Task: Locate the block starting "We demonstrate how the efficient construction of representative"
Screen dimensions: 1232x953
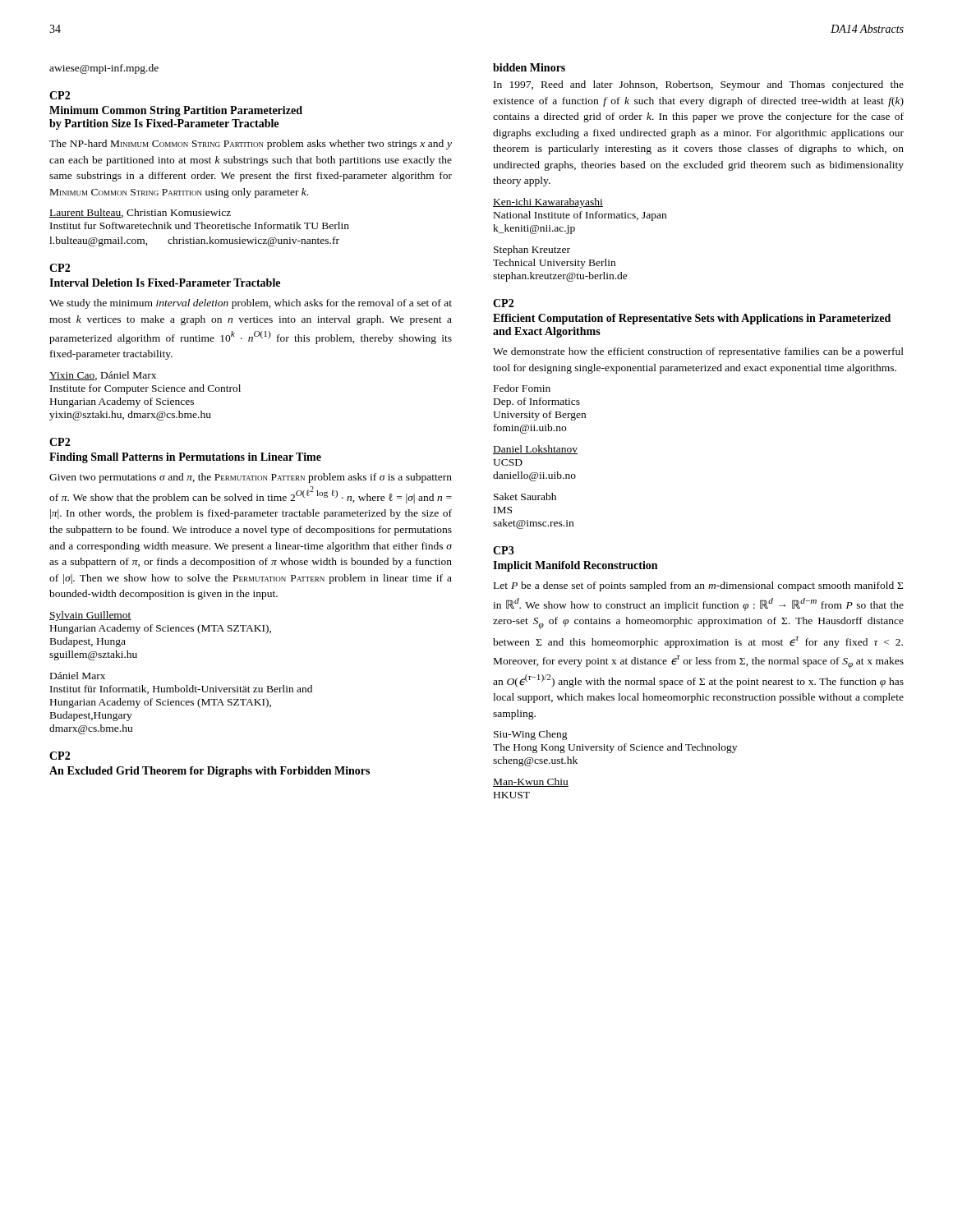Action: pyautogui.click(x=698, y=359)
